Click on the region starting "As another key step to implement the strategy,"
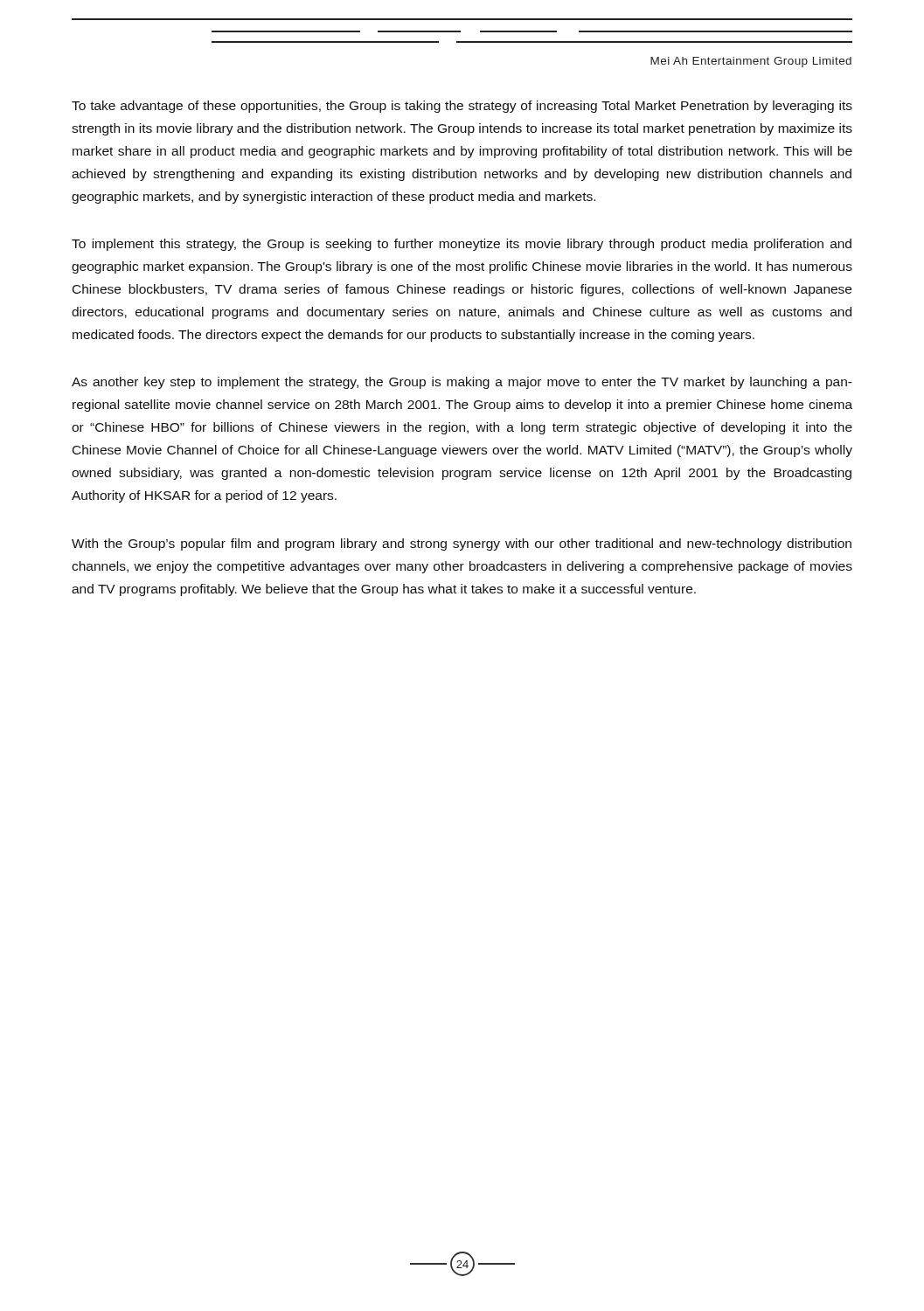 coord(462,439)
